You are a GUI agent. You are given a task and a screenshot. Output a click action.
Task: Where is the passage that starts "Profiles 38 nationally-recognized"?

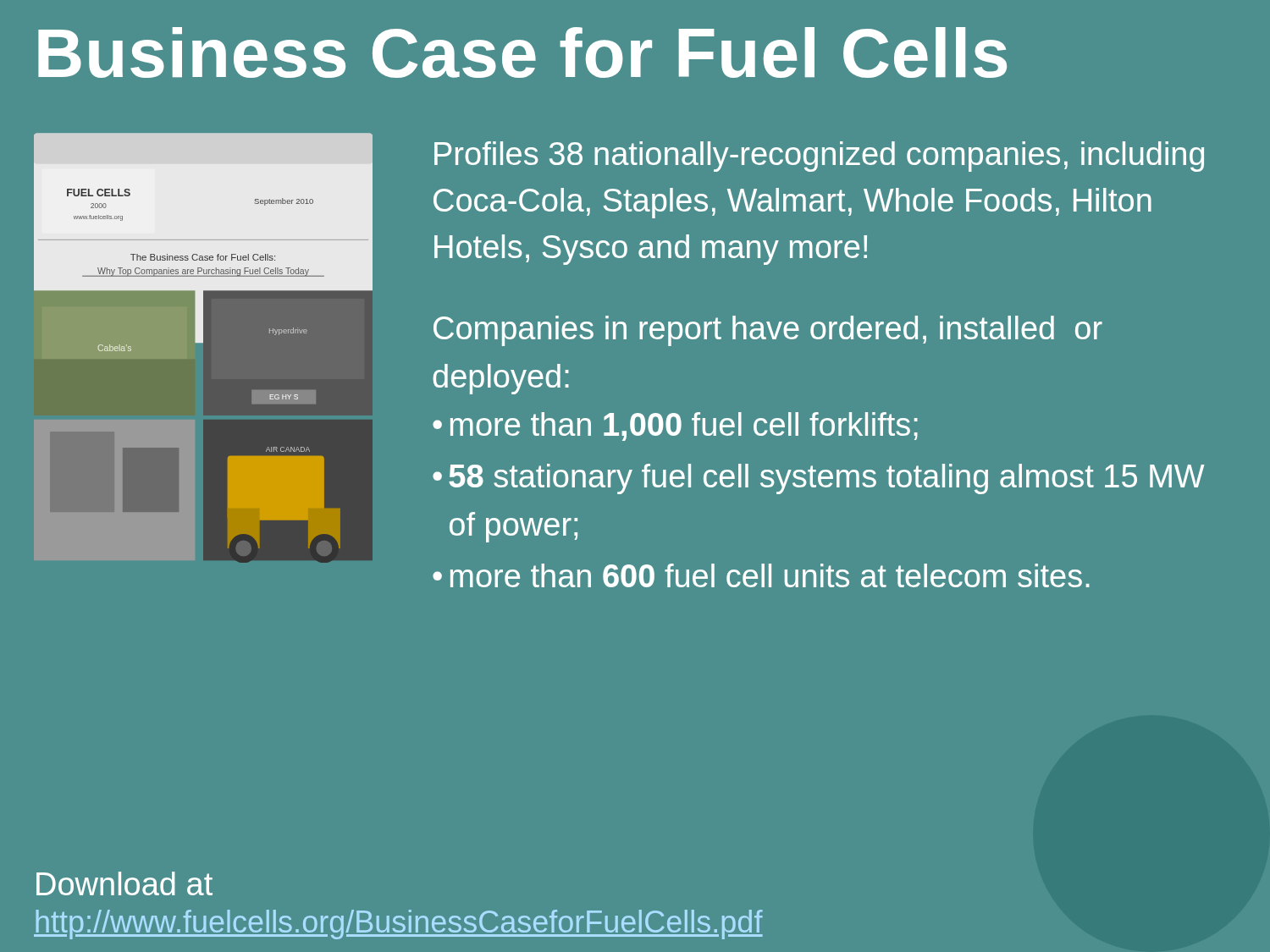point(819,201)
